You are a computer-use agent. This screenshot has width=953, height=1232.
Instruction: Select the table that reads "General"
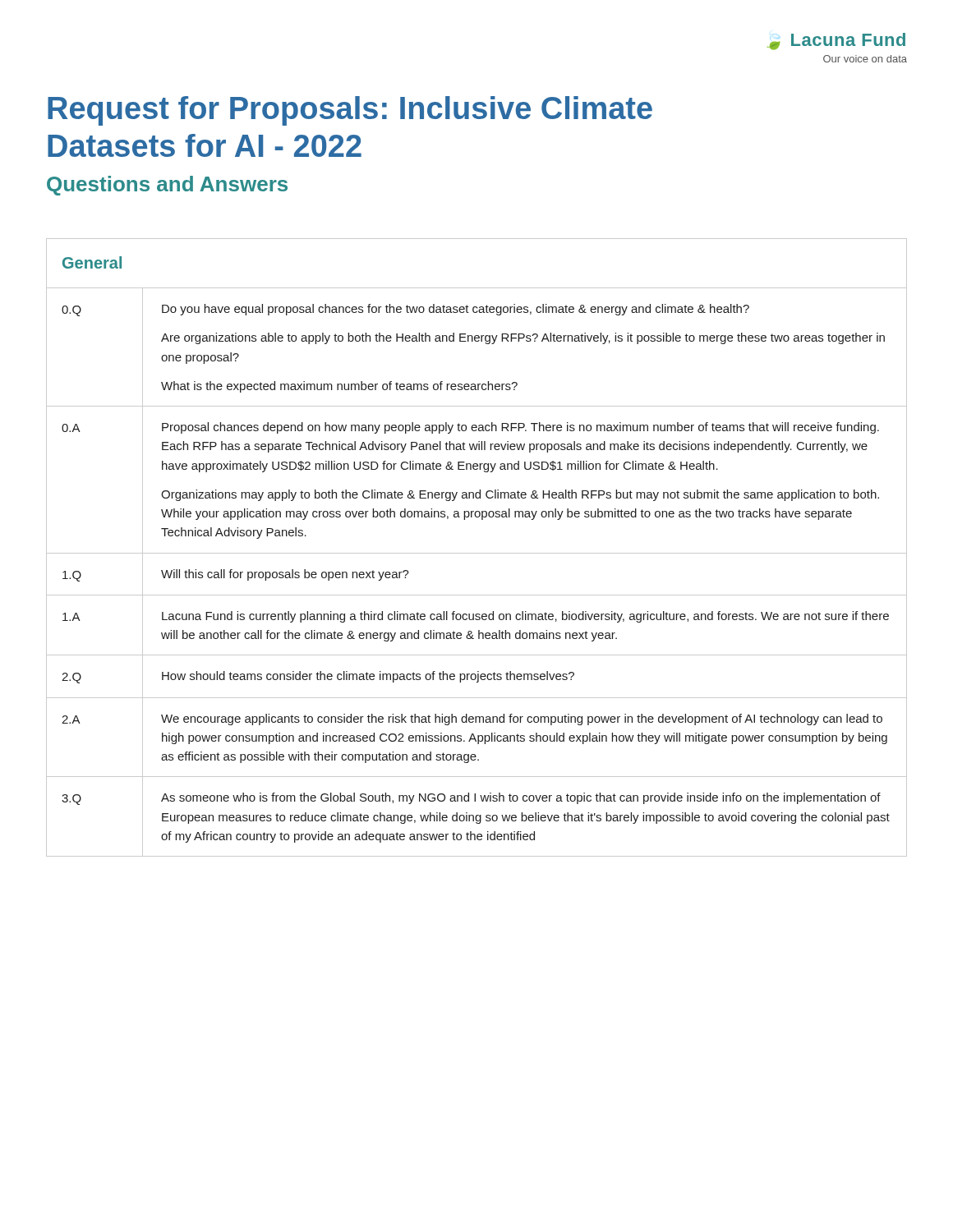coord(476,547)
